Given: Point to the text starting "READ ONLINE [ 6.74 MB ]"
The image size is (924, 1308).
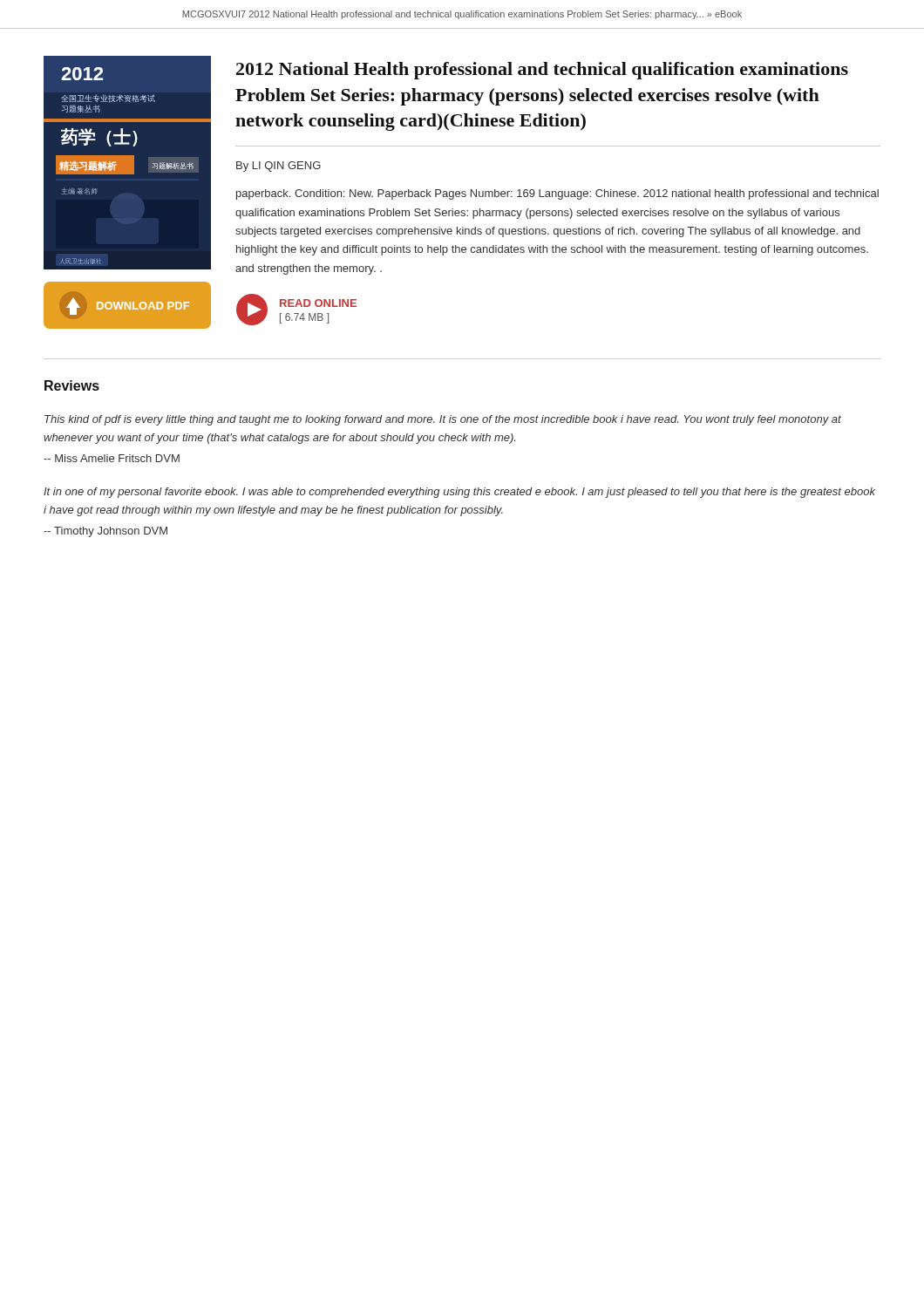Looking at the screenshot, I should 296,310.
